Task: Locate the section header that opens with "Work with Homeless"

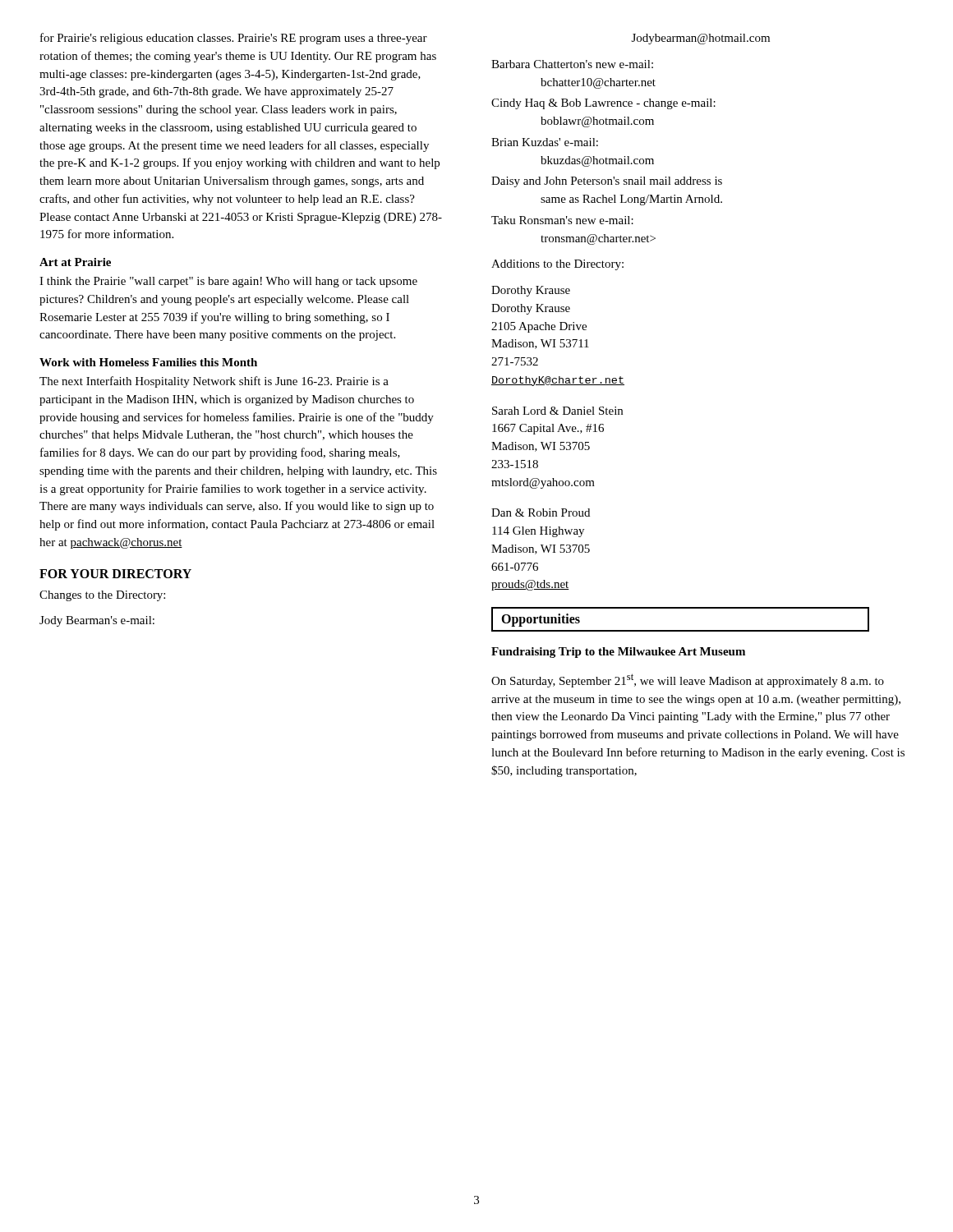Action: [x=148, y=362]
